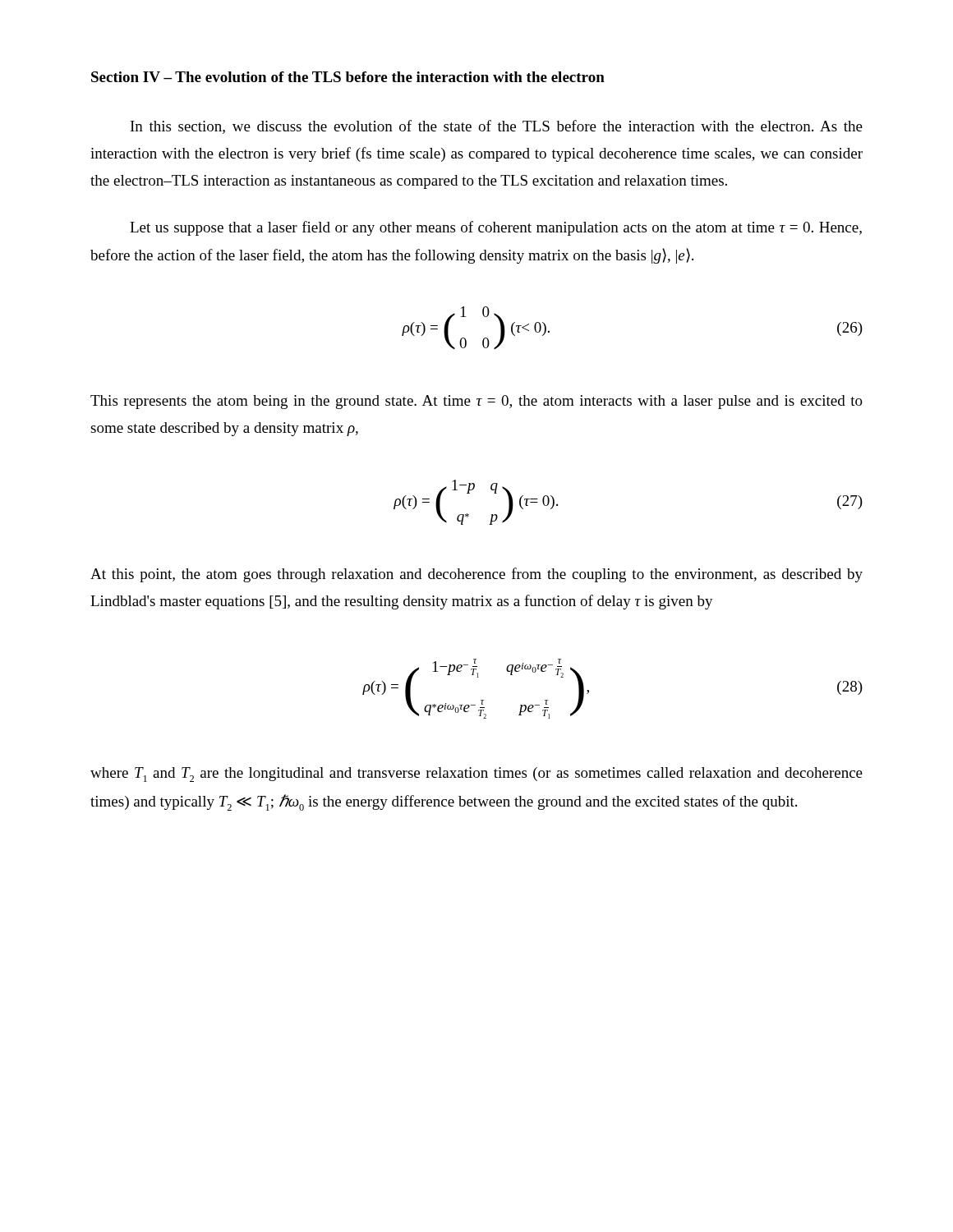Viewport: 953px width, 1232px height.
Task: Navigate to the element starting "where T1 and T2 are the"
Action: click(476, 789)
